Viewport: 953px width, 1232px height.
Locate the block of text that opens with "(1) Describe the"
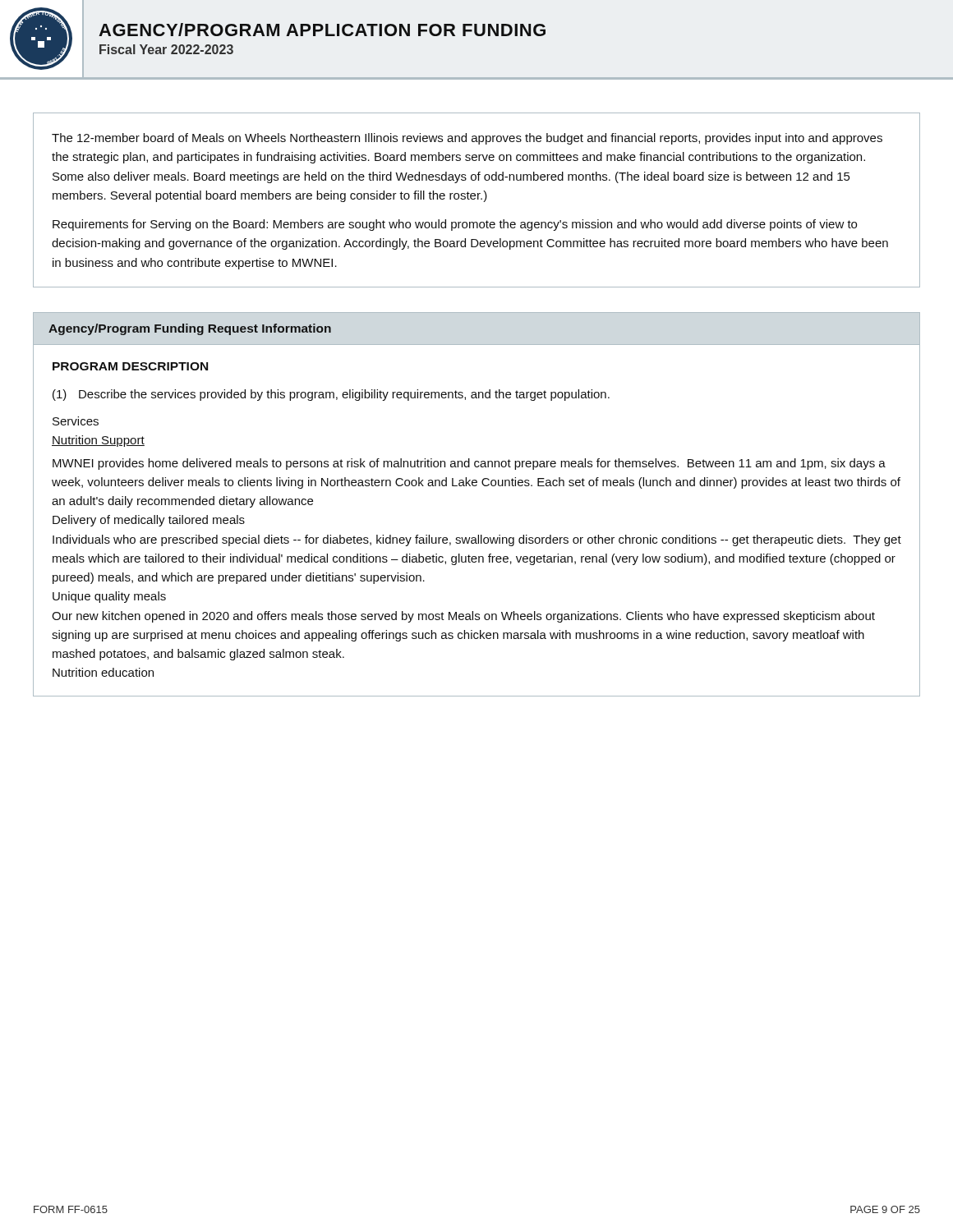coord(331,394)
